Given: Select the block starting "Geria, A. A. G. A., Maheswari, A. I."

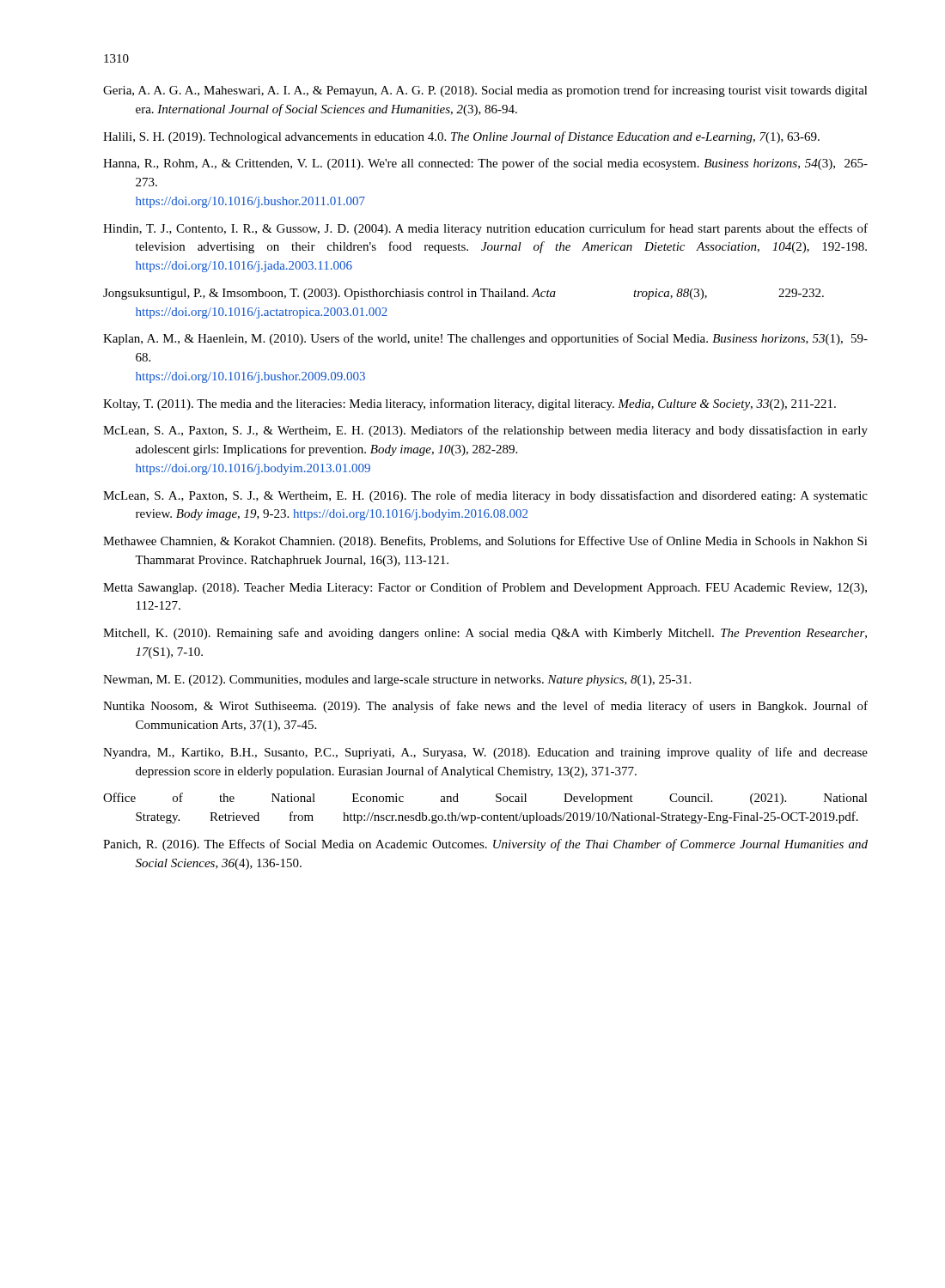Looking at the screenshot, I should point(485,99).
